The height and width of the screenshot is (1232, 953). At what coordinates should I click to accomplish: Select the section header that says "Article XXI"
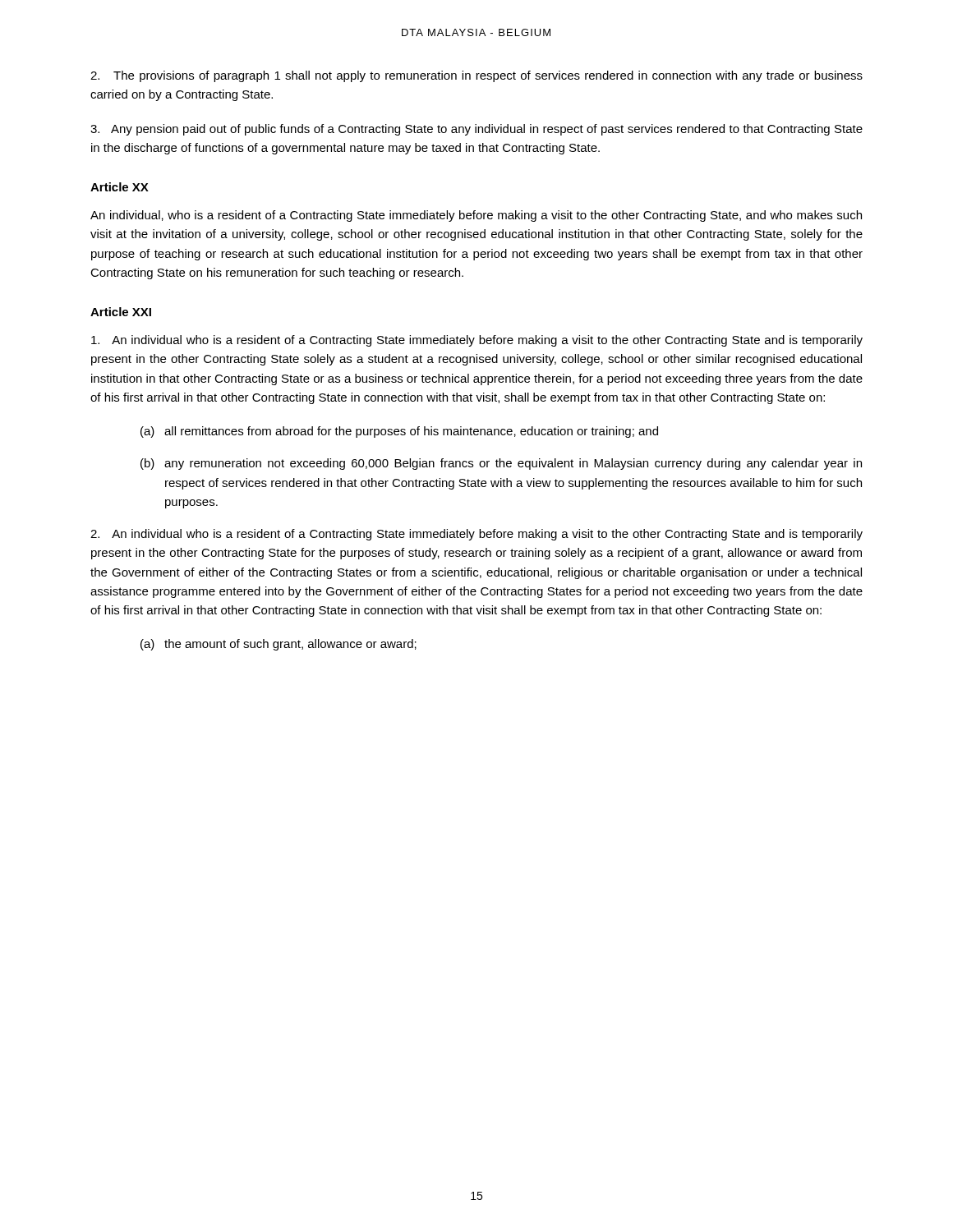coord(121,312)
